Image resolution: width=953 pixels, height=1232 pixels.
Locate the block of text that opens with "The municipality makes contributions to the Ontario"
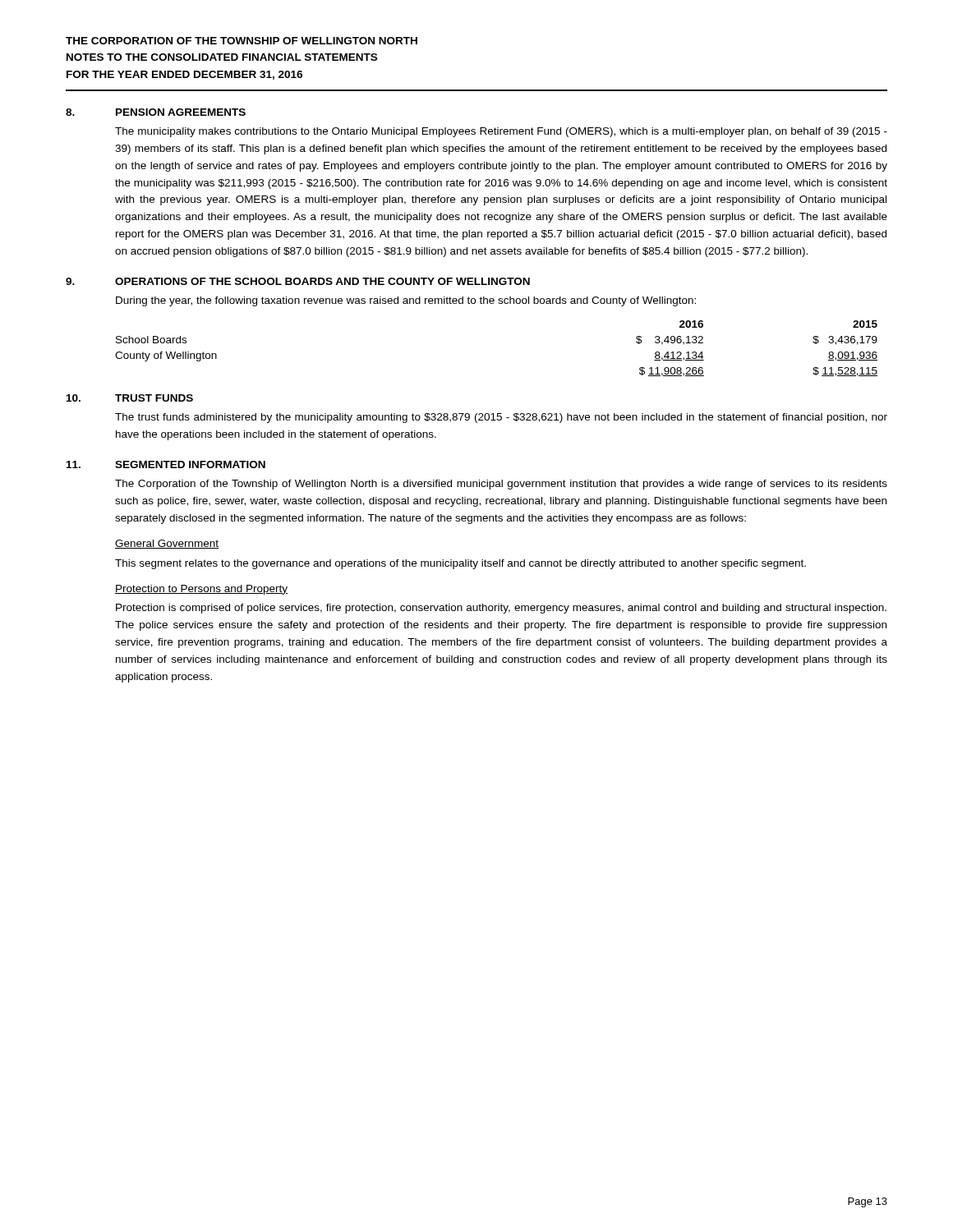tap(501, 191)
